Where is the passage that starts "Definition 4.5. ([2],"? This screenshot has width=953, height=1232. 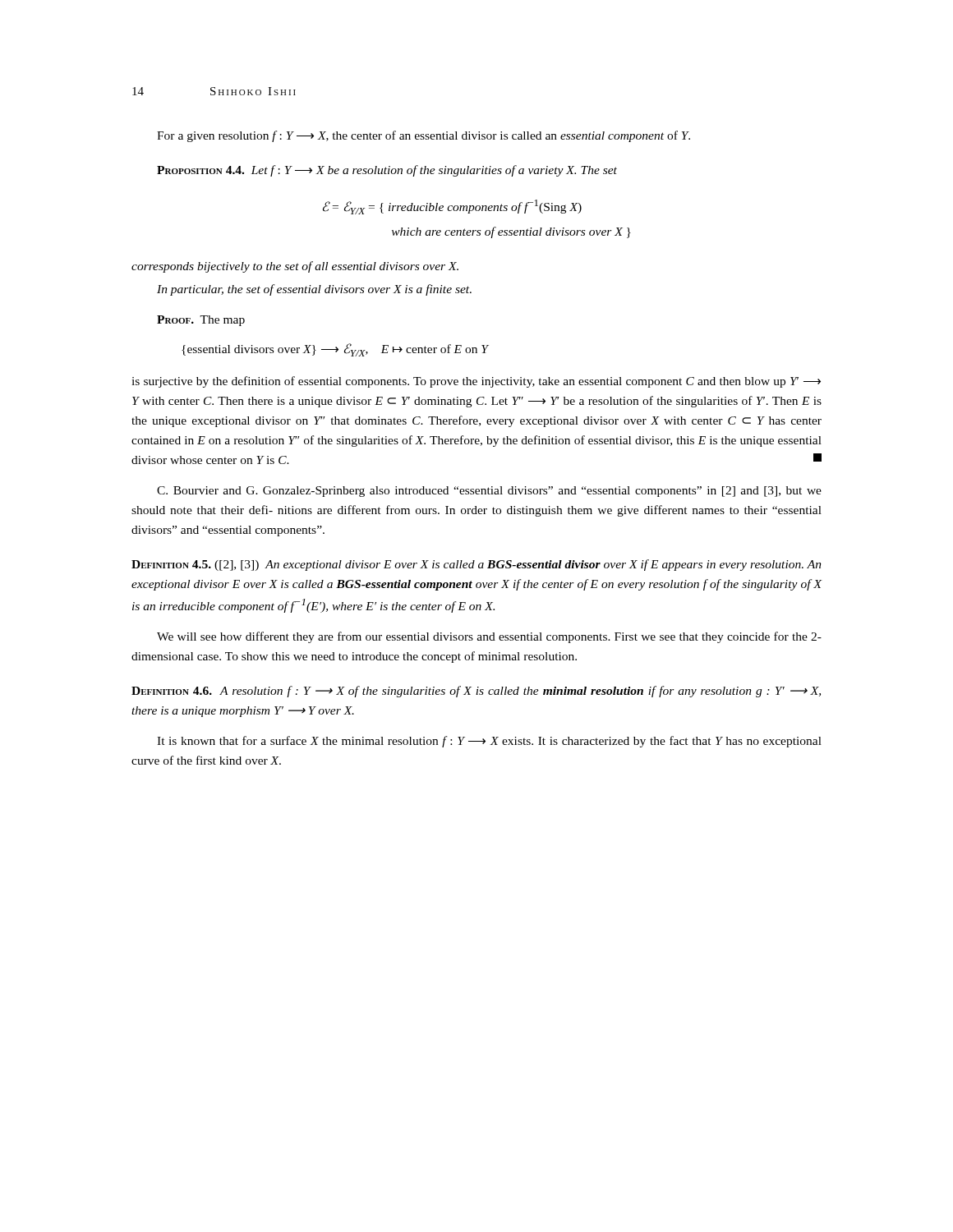pos(476,585)
